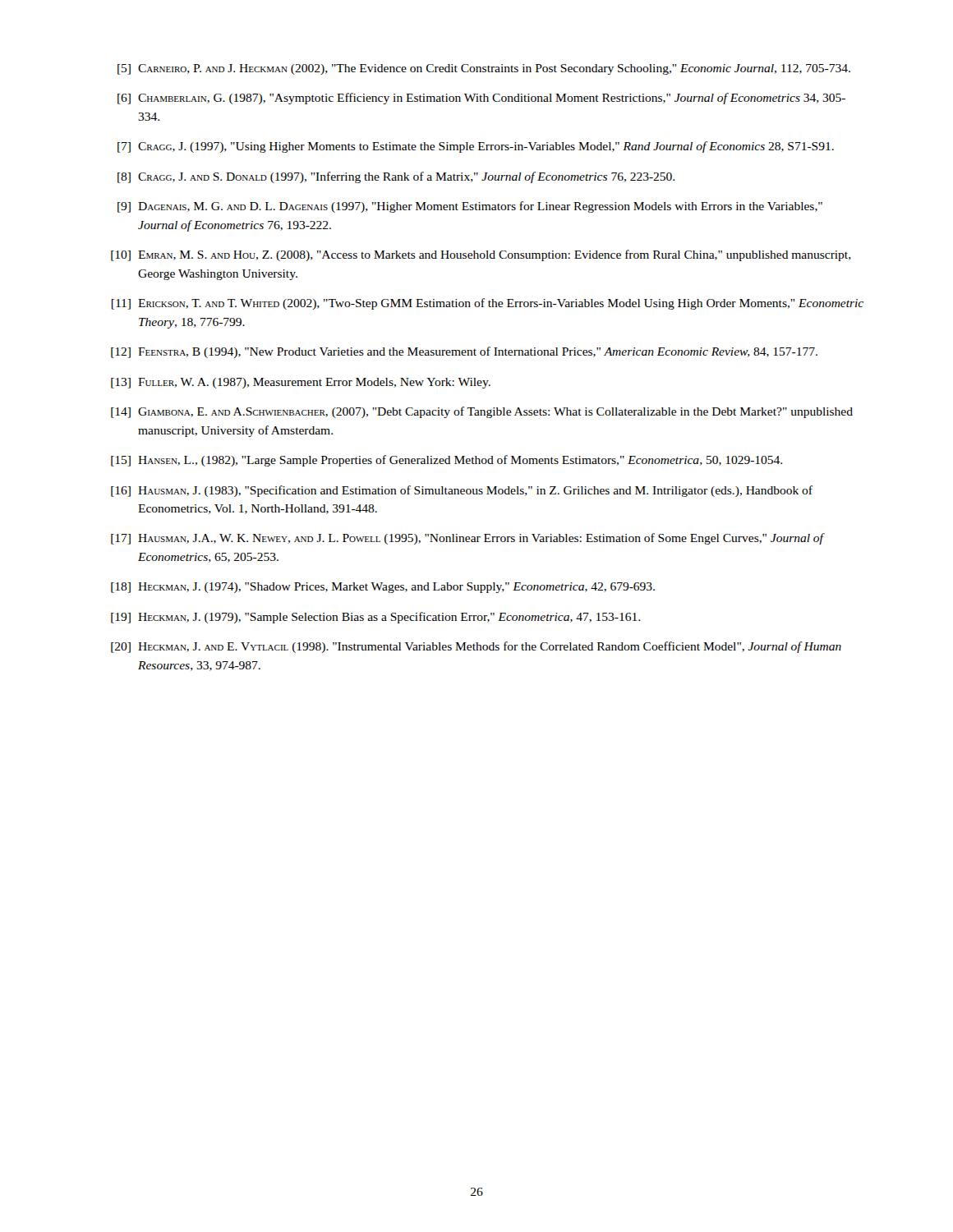Screen dimensions: 1232x953
Task: Select the element starting "[7] Cragg, J. (1997),"
Action: point(476,147)
